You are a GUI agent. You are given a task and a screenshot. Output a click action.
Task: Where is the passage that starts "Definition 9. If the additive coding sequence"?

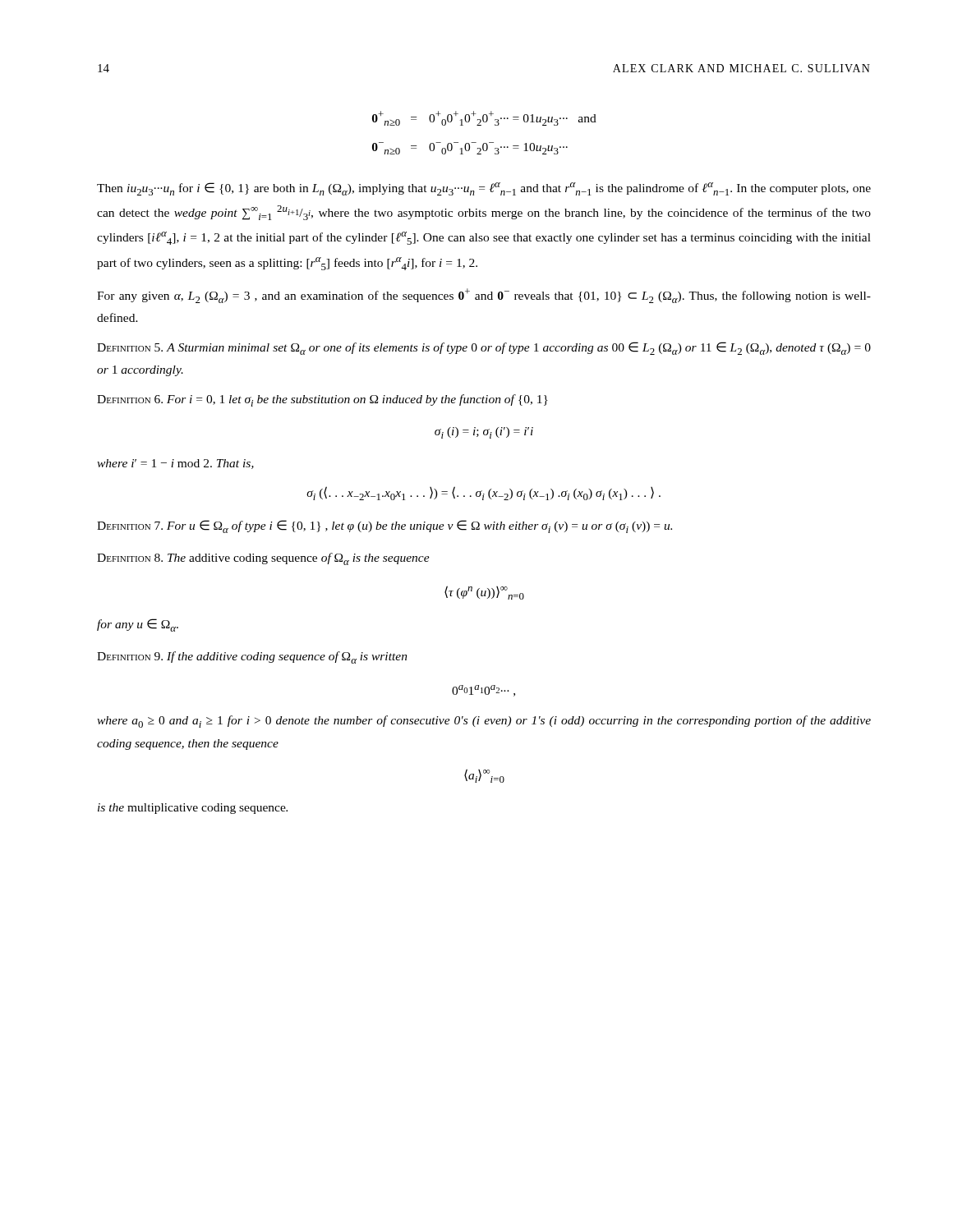[252, 658]
